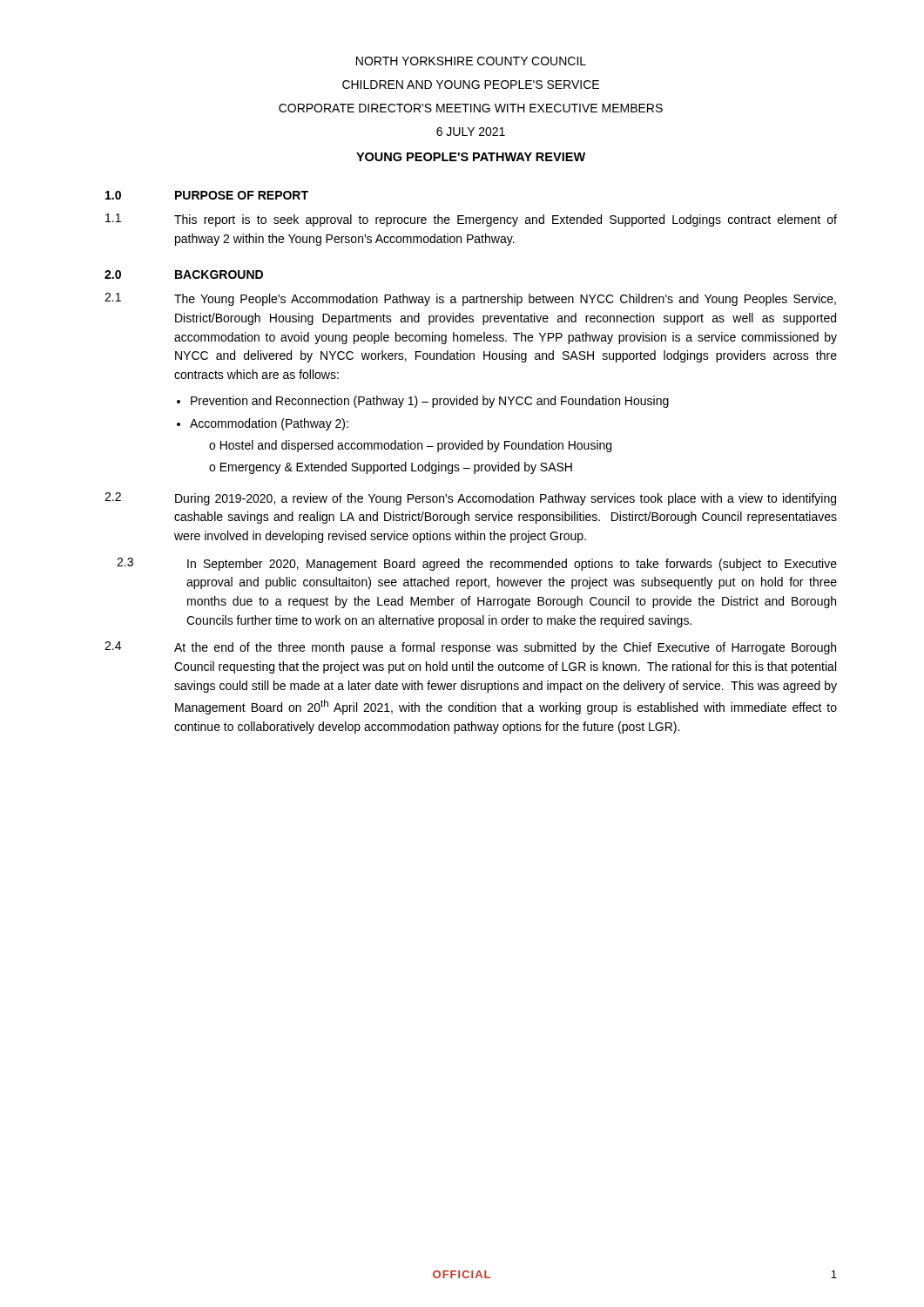Viewport: 924px width, 1307px height.
Task: Find the title containing "CHILDREN AND YOUNG PEOPLE'S SERVICE"
Action: click(x=471, y=84)
